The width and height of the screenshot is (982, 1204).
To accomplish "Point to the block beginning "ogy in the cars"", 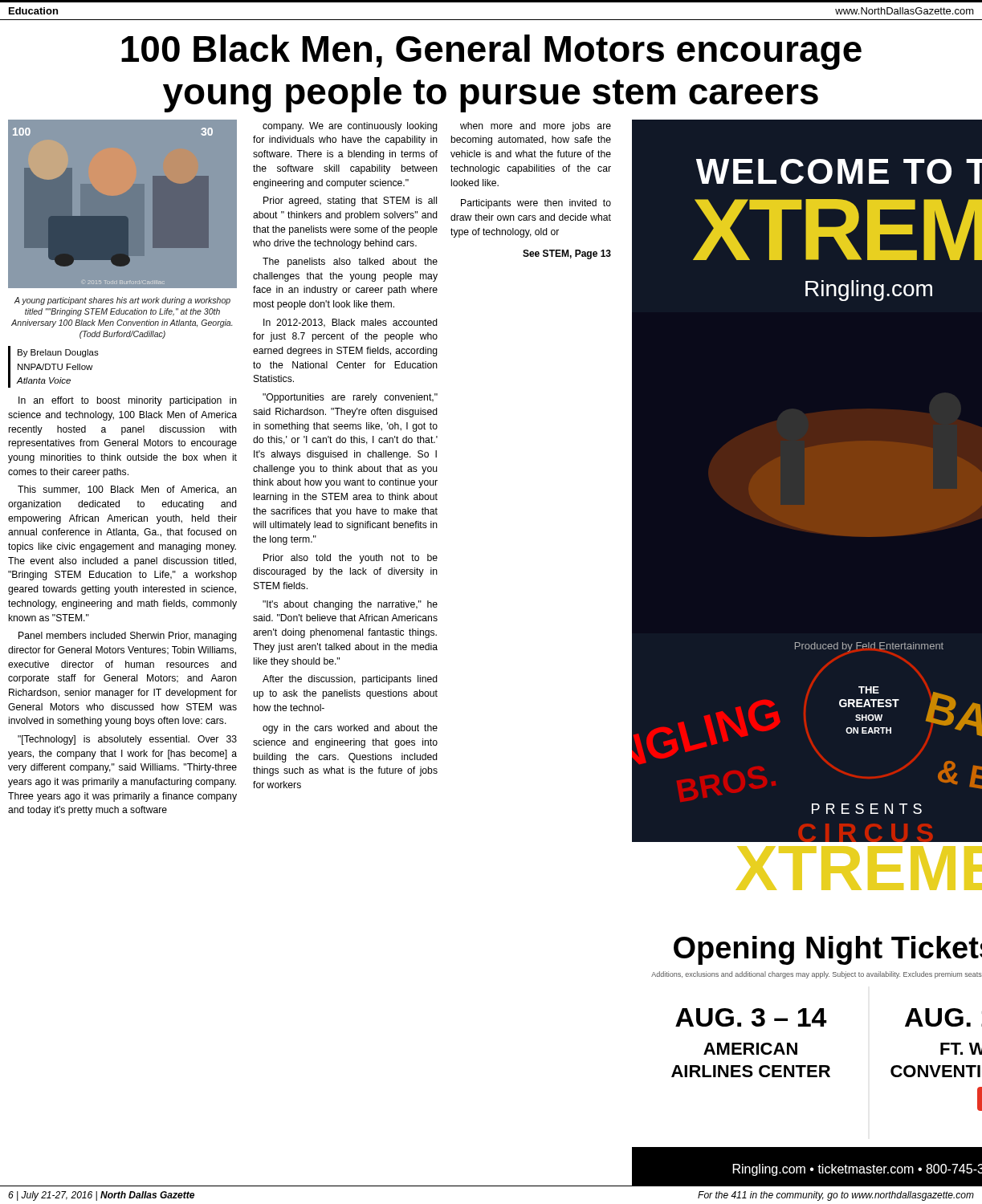I will pos(345,757).
